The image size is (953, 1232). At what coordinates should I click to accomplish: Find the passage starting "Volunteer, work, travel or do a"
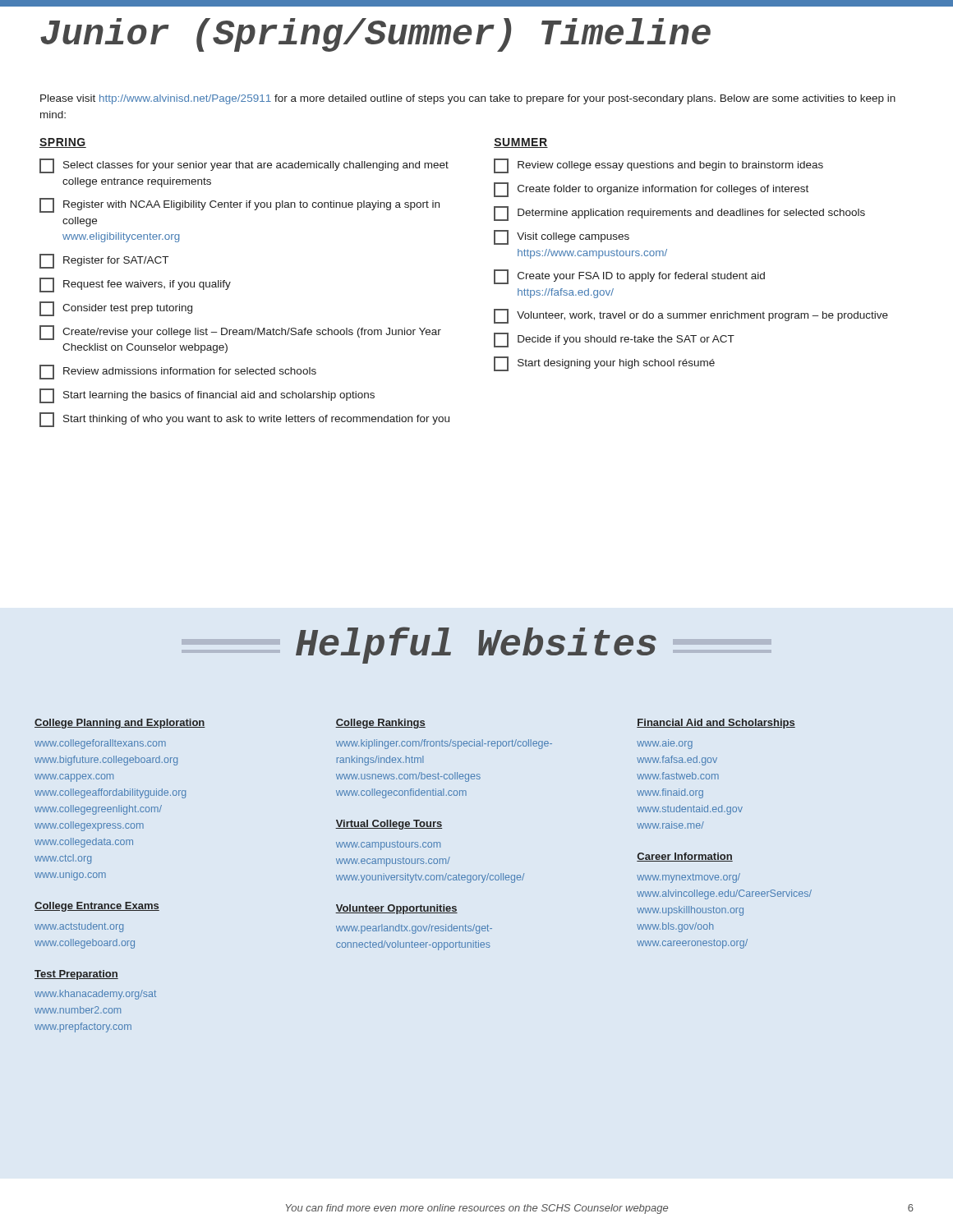(696, 316)
